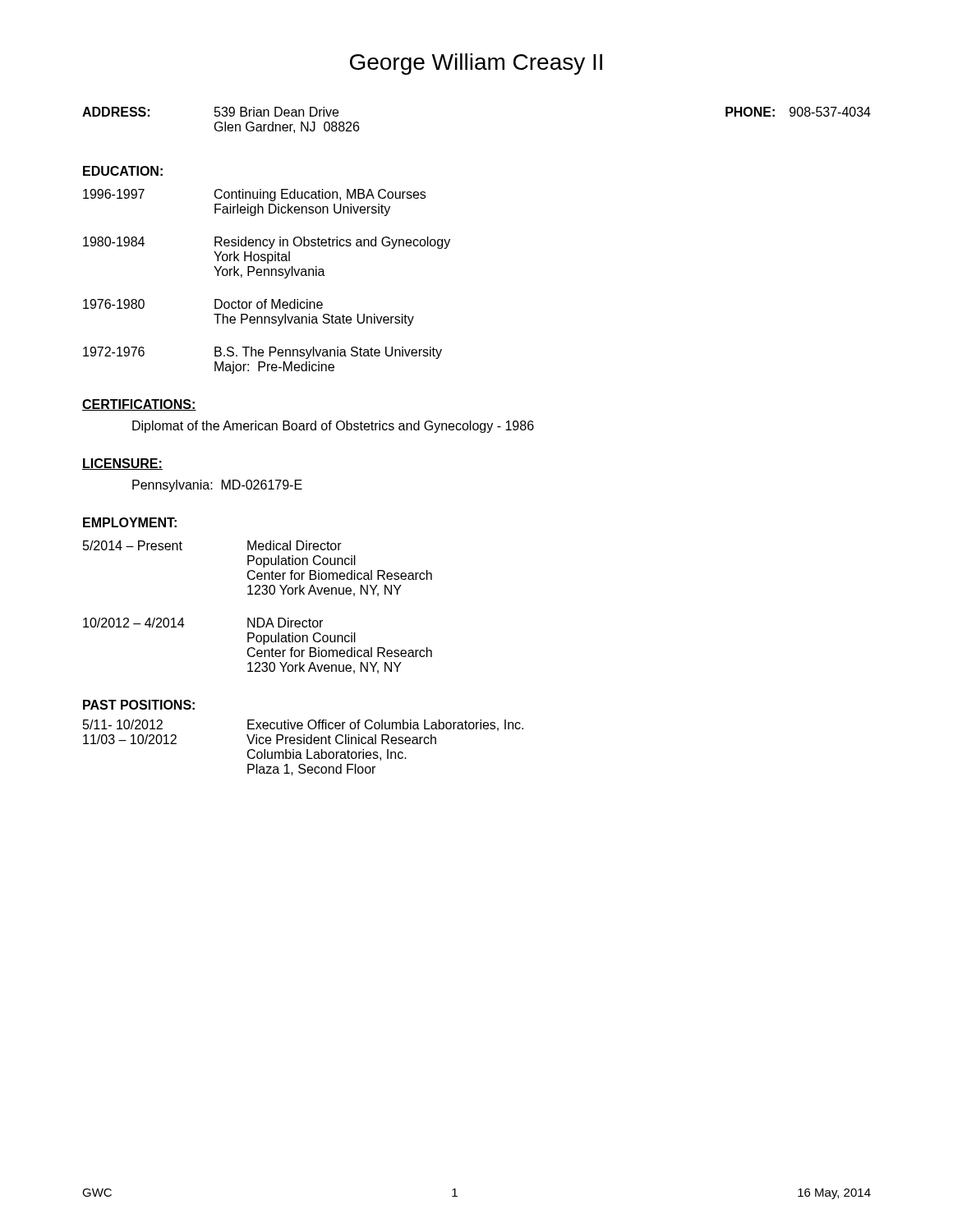This screenshot has height=1232, width=953.
Task: Locate the element starting "Pennsylvania: MD-026179-E"
Action: (x=217, y=485)
